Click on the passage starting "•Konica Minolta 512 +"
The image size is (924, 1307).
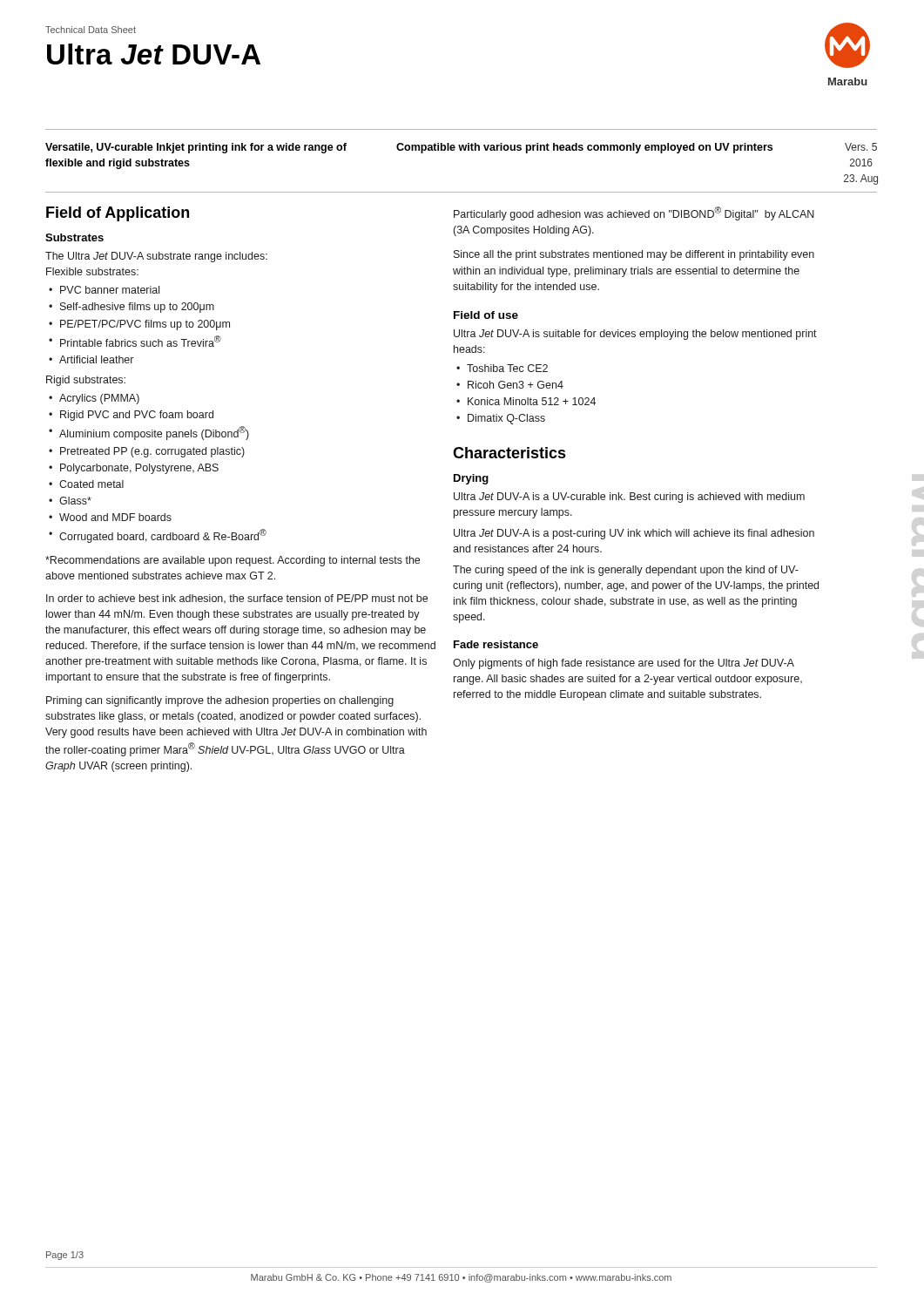pos(526,402)
